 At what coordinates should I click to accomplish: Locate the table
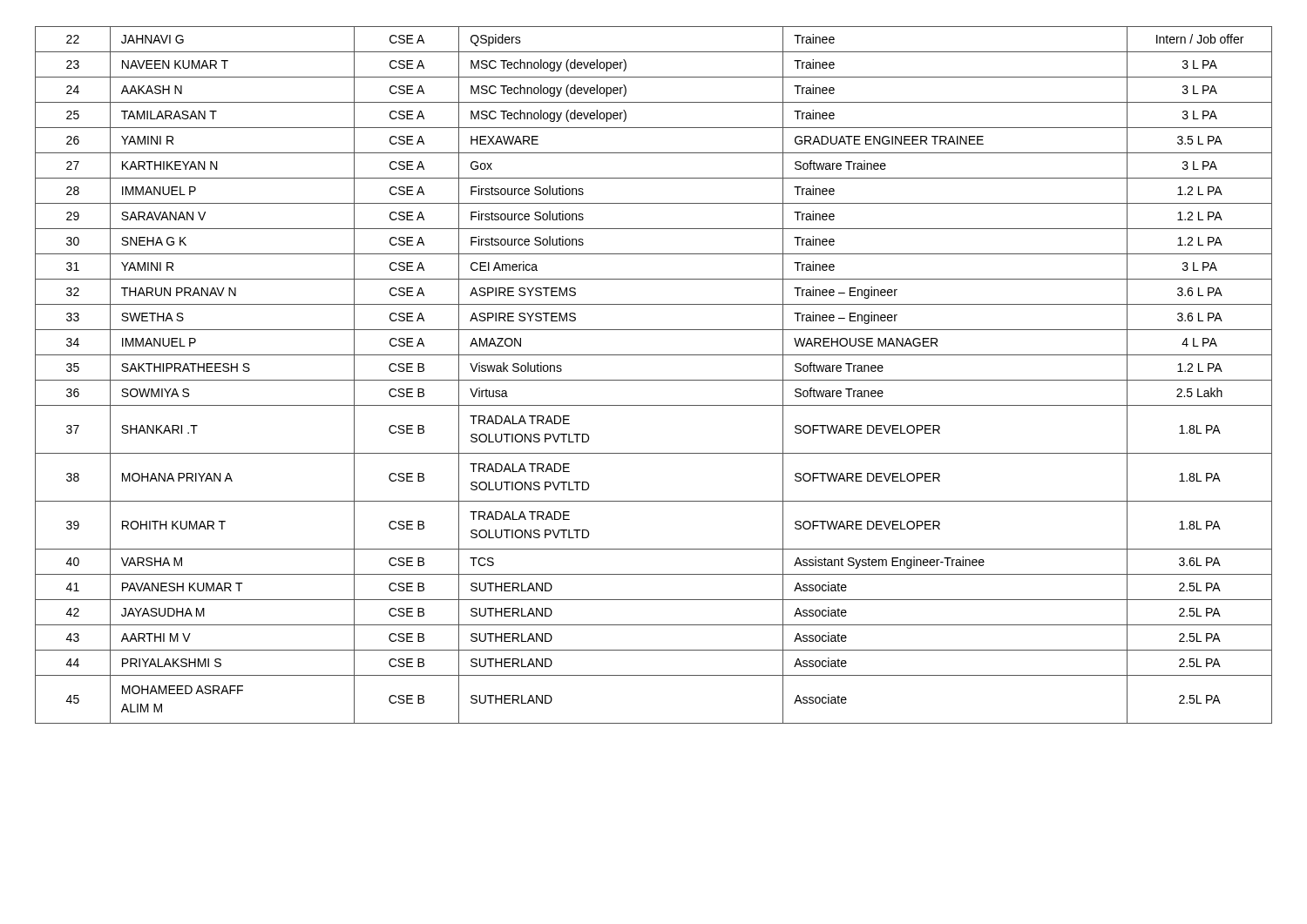[654, 375]
